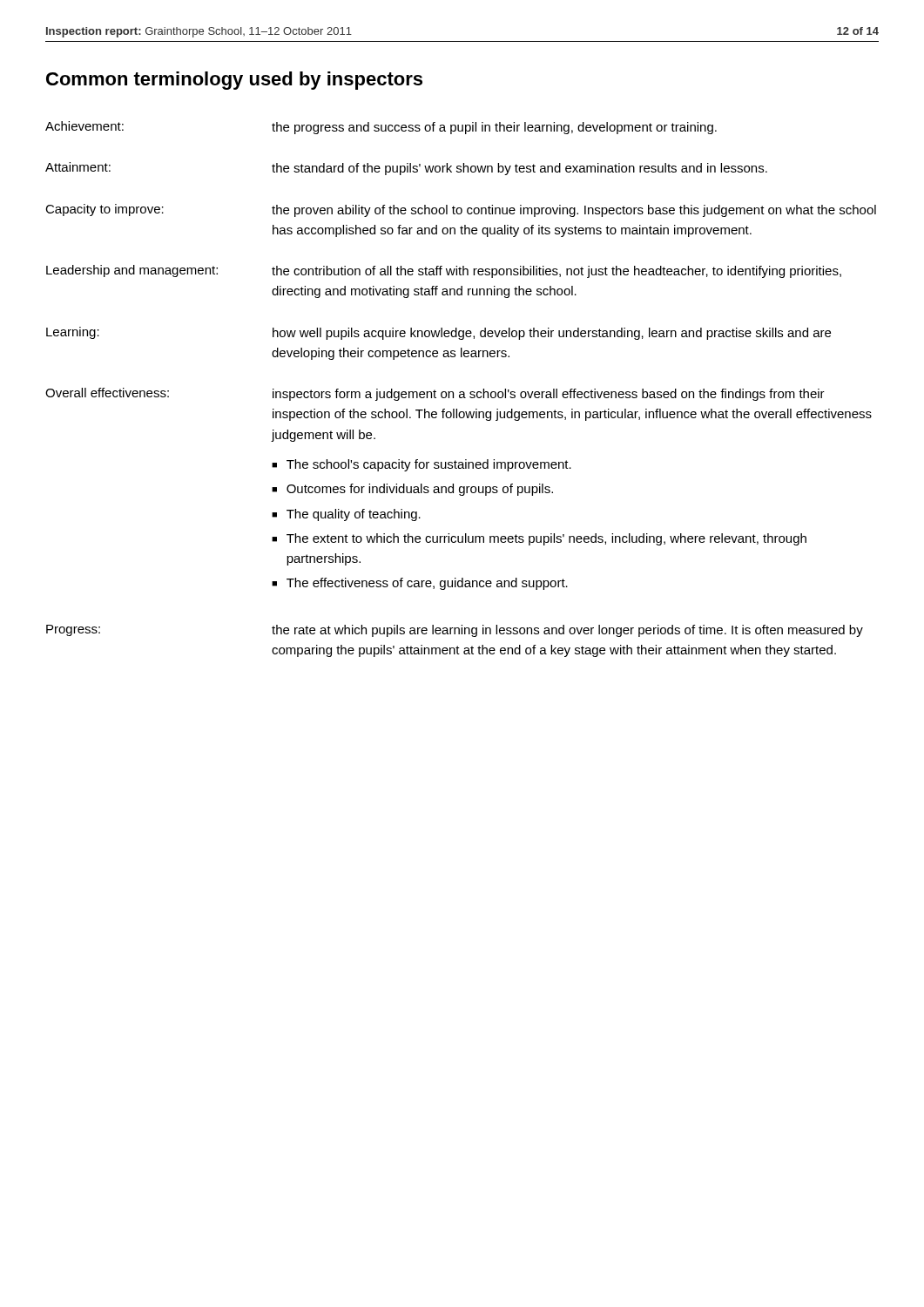Image resolution: width=924 pixels, height=1307 pixels.
Task: Select the block starting "Overall effectiveness: inspectors form a judgement on a"
Action: coord(462,491)
